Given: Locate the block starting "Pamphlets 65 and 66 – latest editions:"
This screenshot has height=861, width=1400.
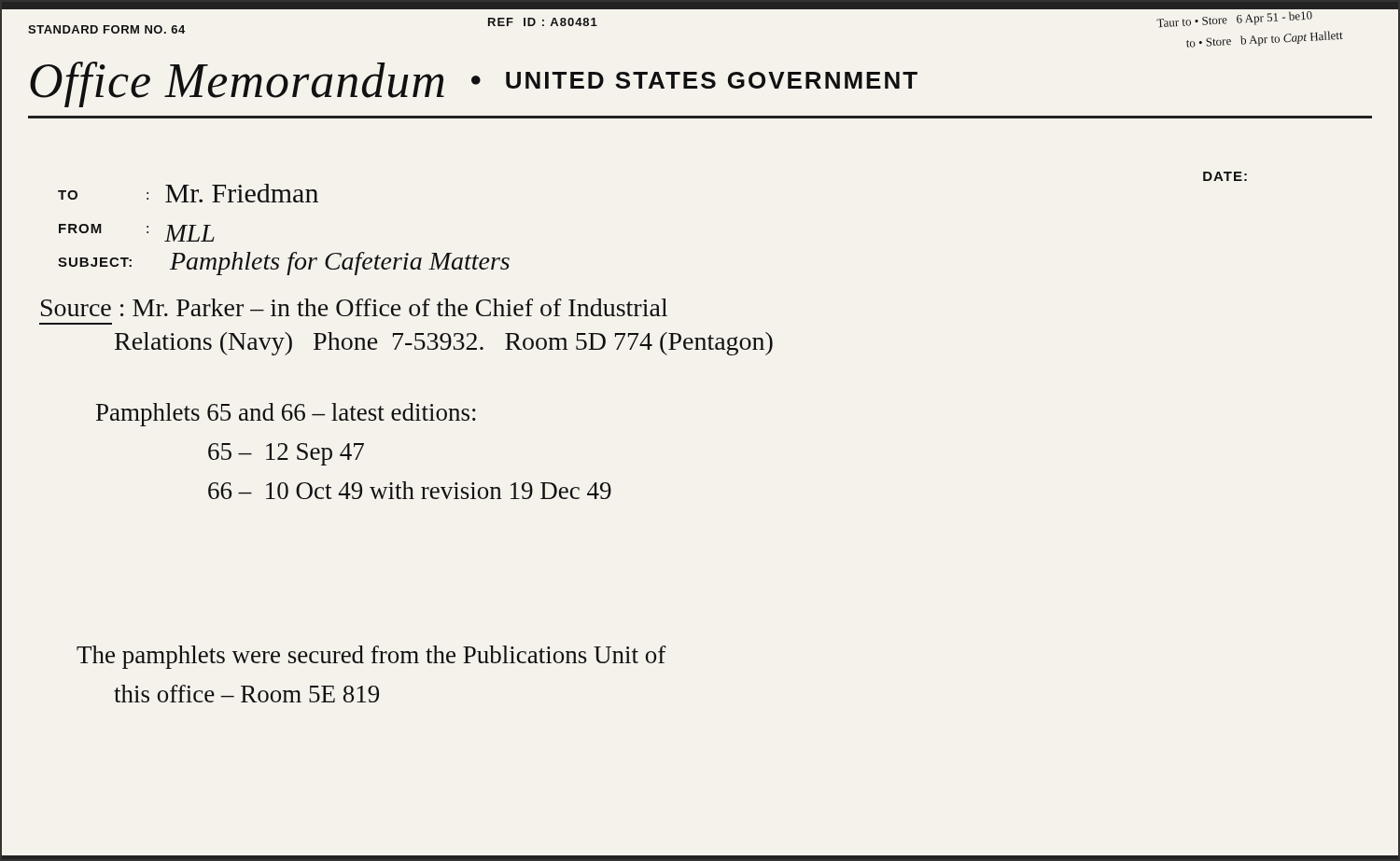Looking at the screenshot, I should click(286, 415).
